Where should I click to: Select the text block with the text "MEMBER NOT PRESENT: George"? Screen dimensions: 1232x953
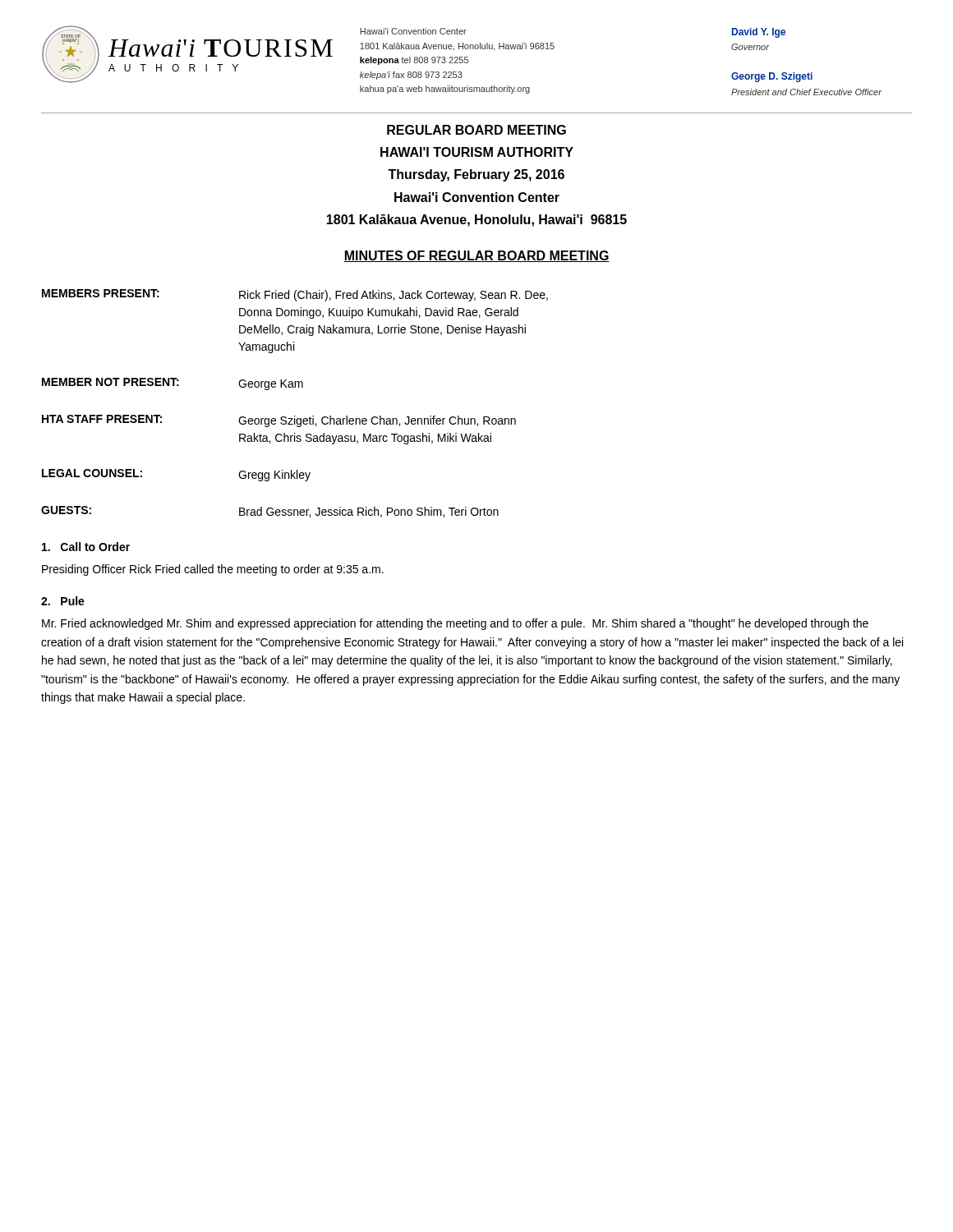tap(173, 384)
